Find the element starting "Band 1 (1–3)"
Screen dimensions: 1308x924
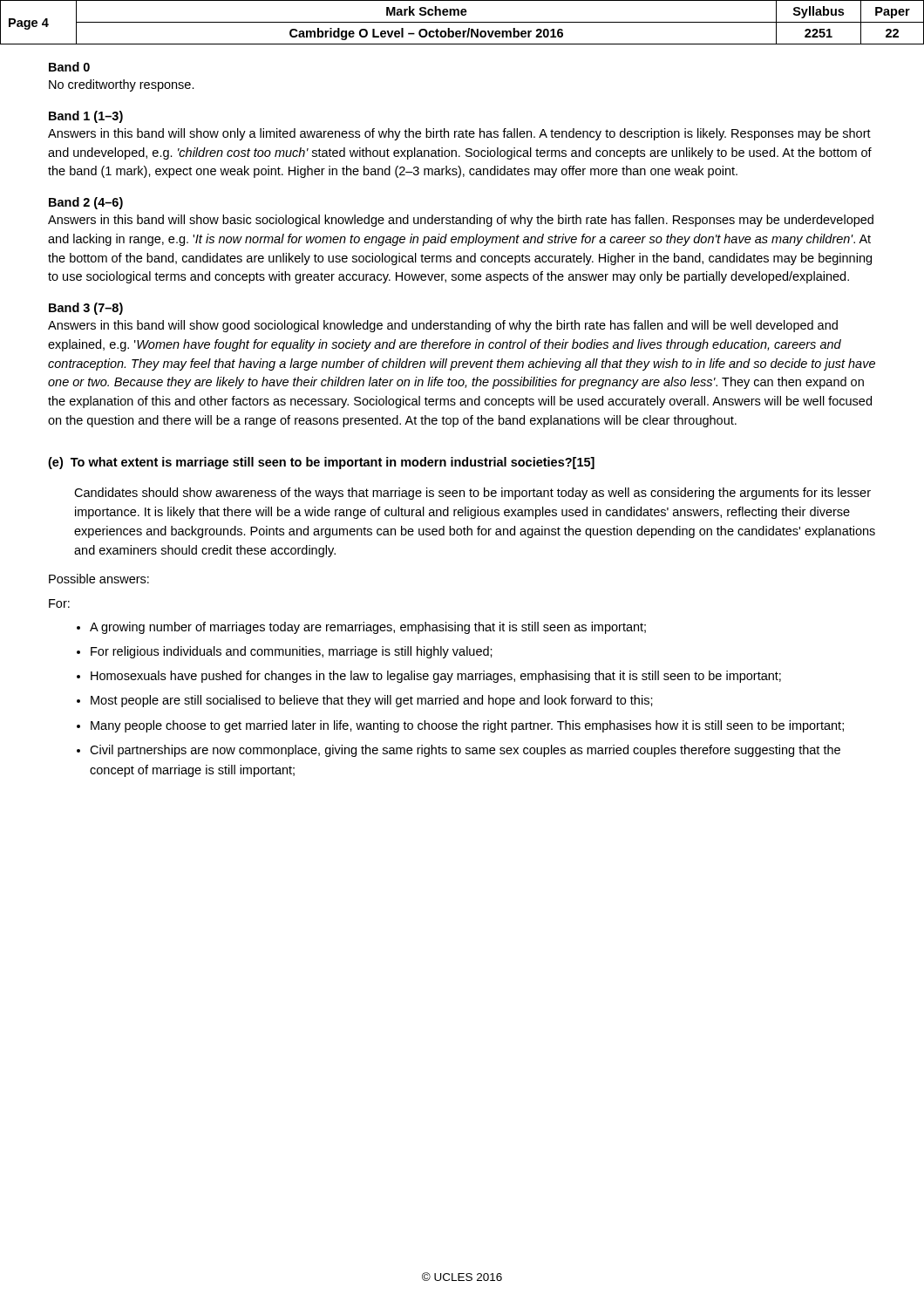tap(86, 116)
